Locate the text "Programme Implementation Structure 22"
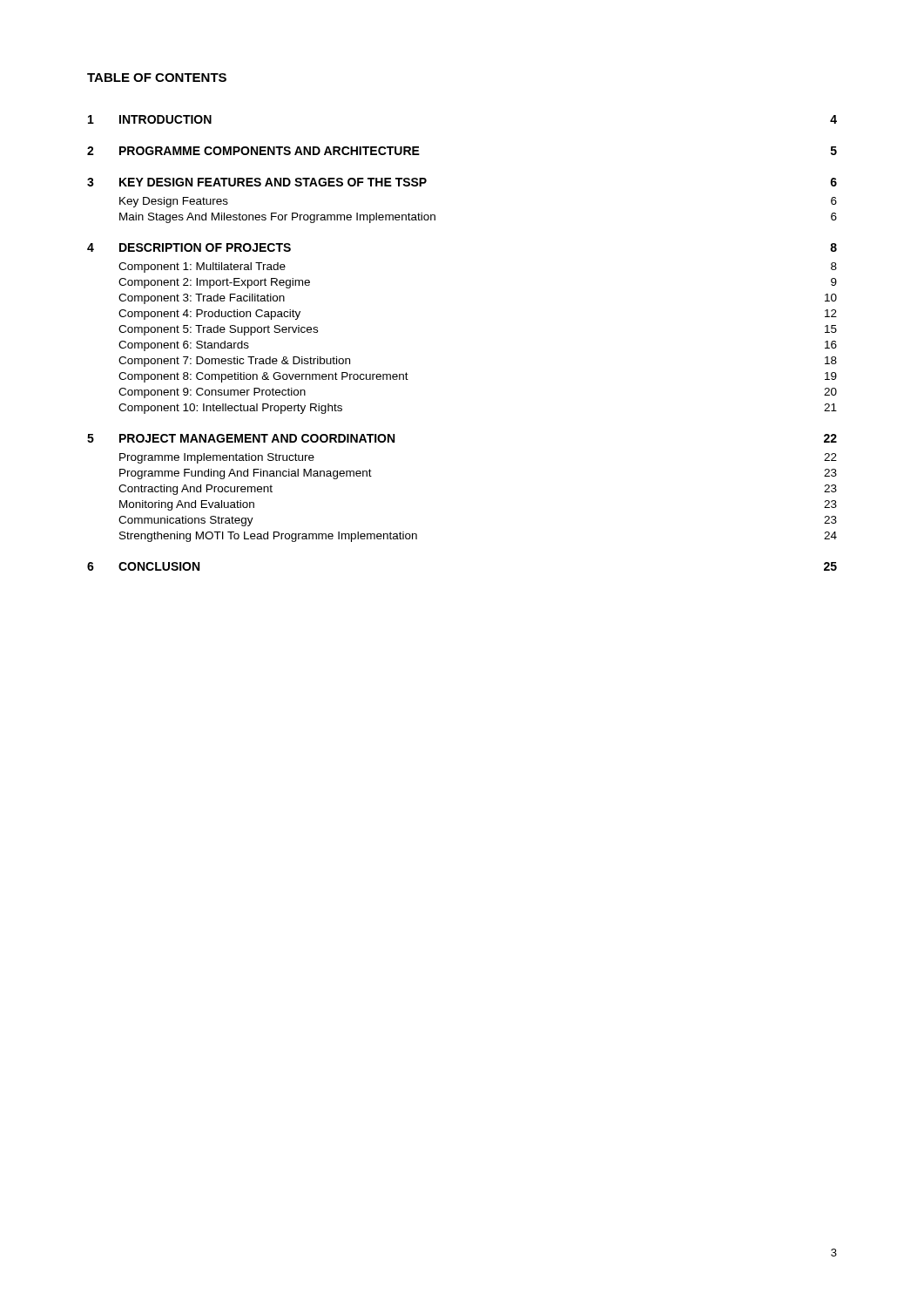The image size is (924, 1307). click(216, 458)
